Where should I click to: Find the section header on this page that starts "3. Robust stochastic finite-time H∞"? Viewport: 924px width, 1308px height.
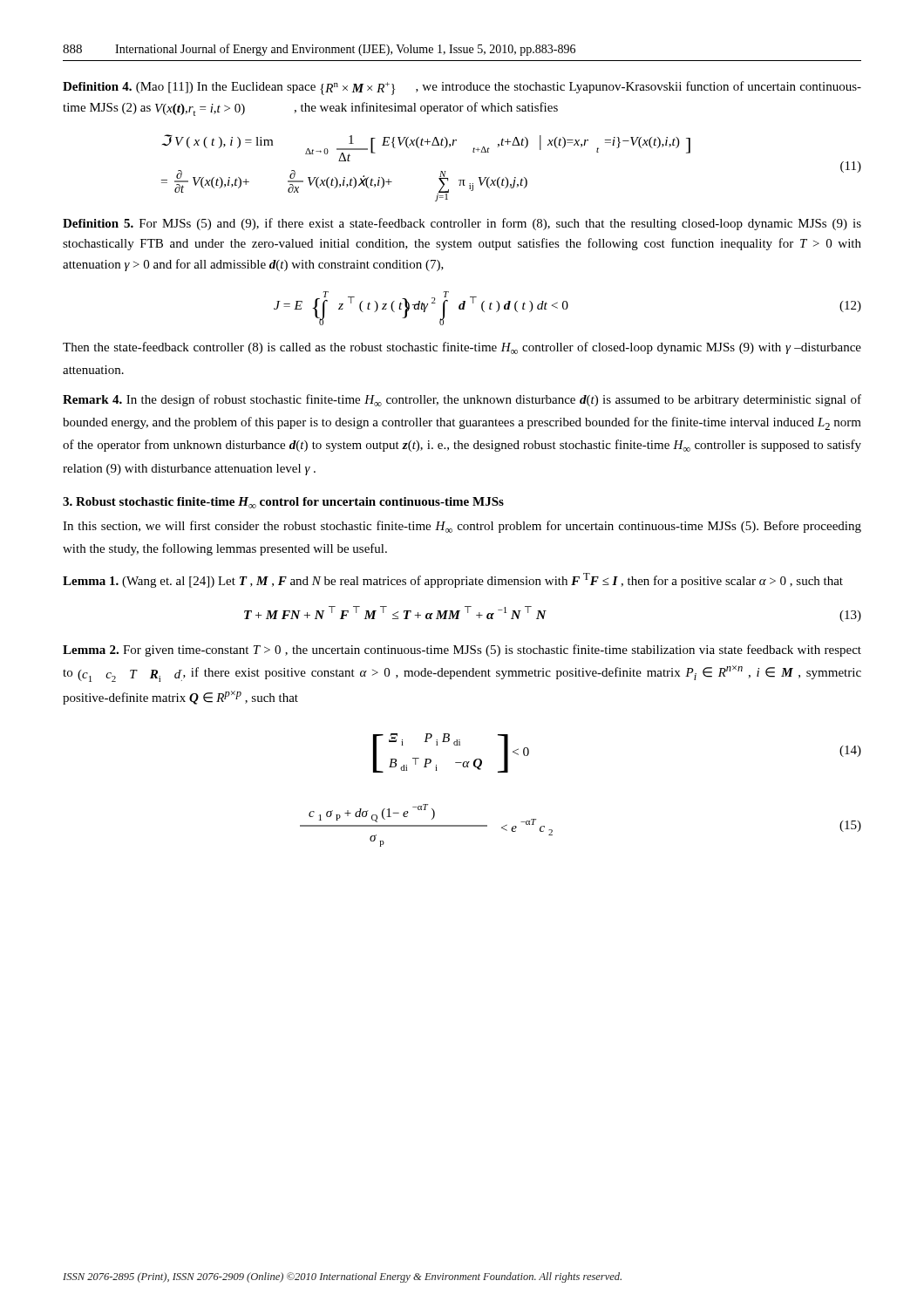click(283, 503)
